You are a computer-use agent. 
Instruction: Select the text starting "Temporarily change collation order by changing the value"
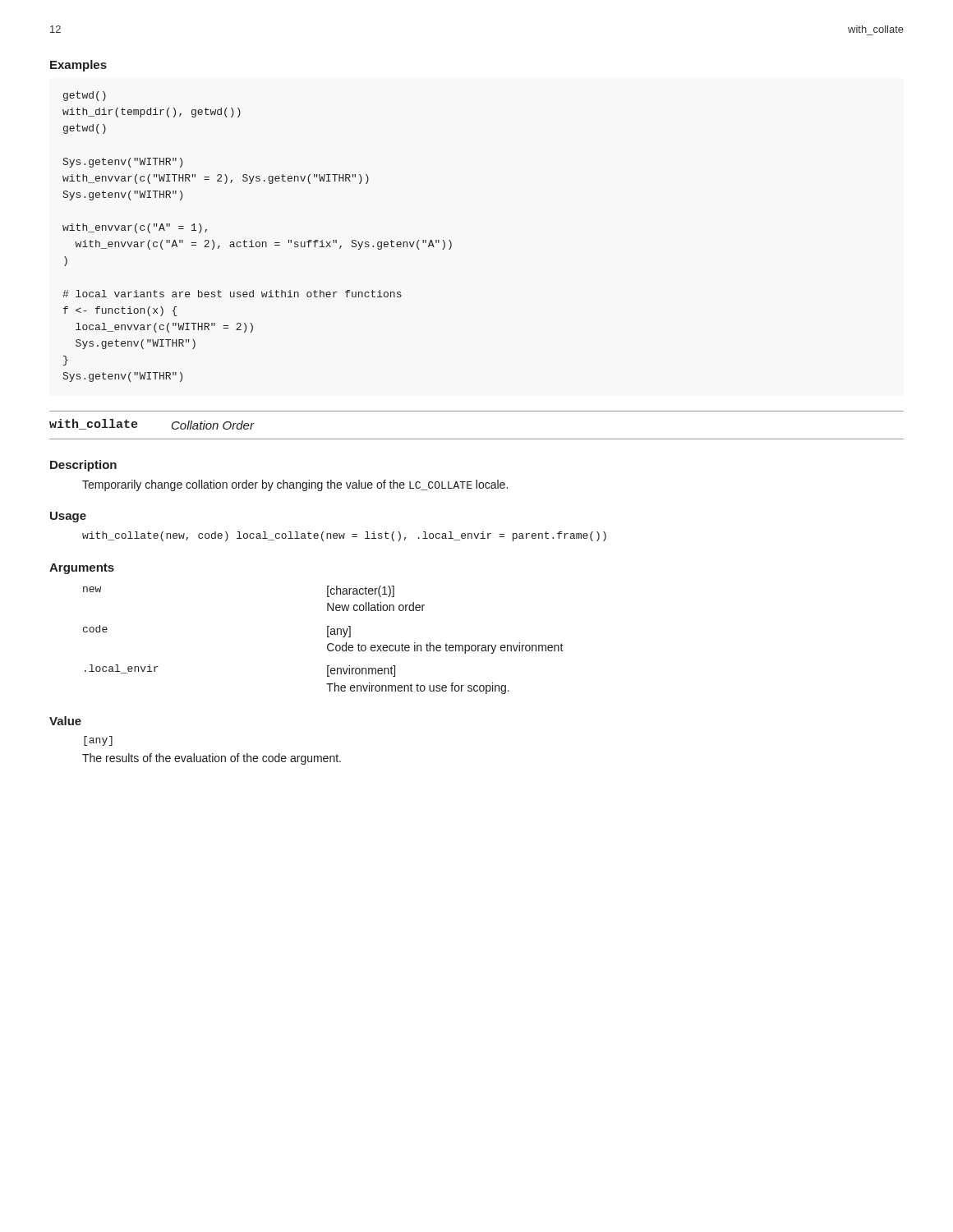[295, 485]
